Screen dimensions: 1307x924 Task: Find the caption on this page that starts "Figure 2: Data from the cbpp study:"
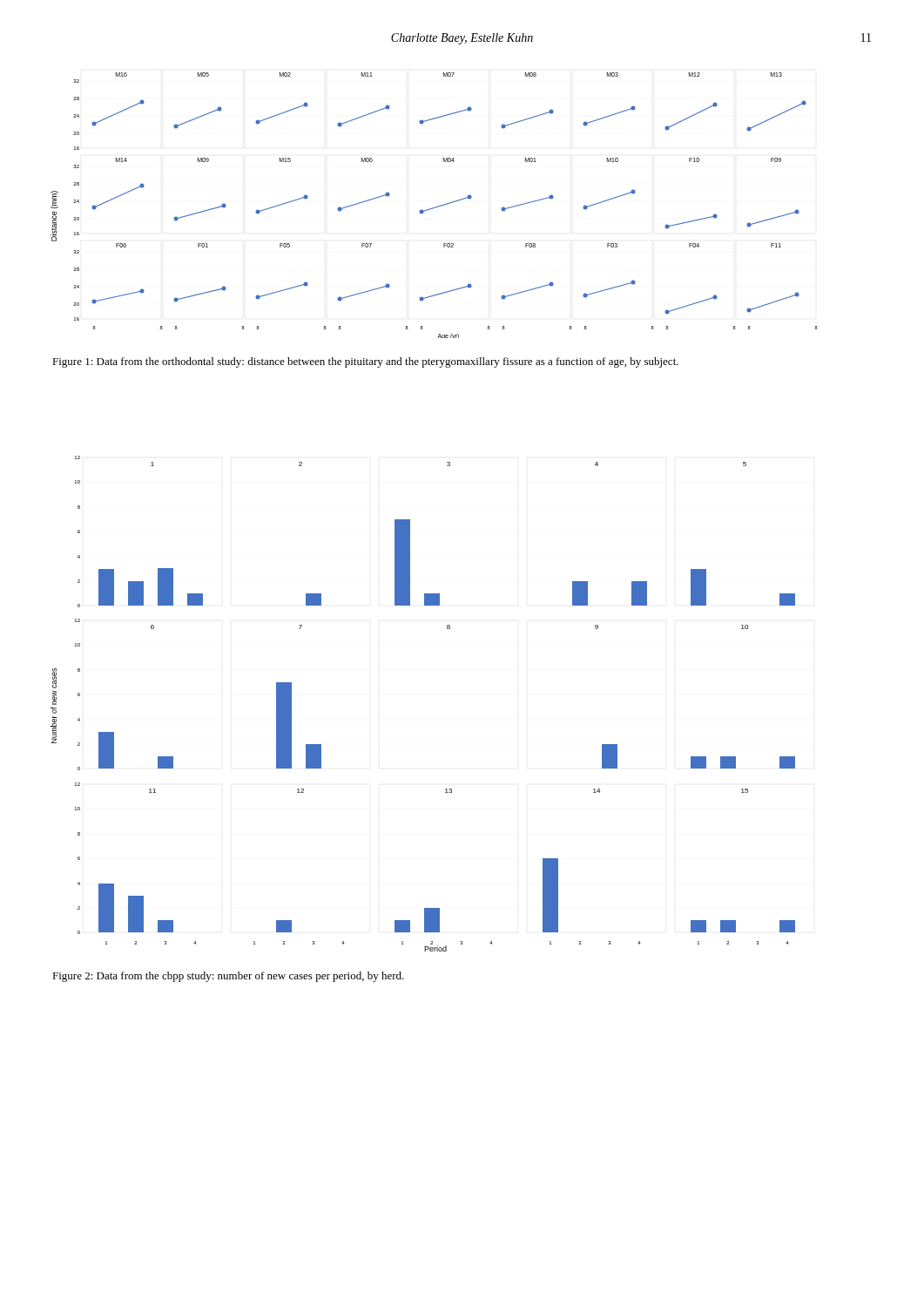[228, 975]
